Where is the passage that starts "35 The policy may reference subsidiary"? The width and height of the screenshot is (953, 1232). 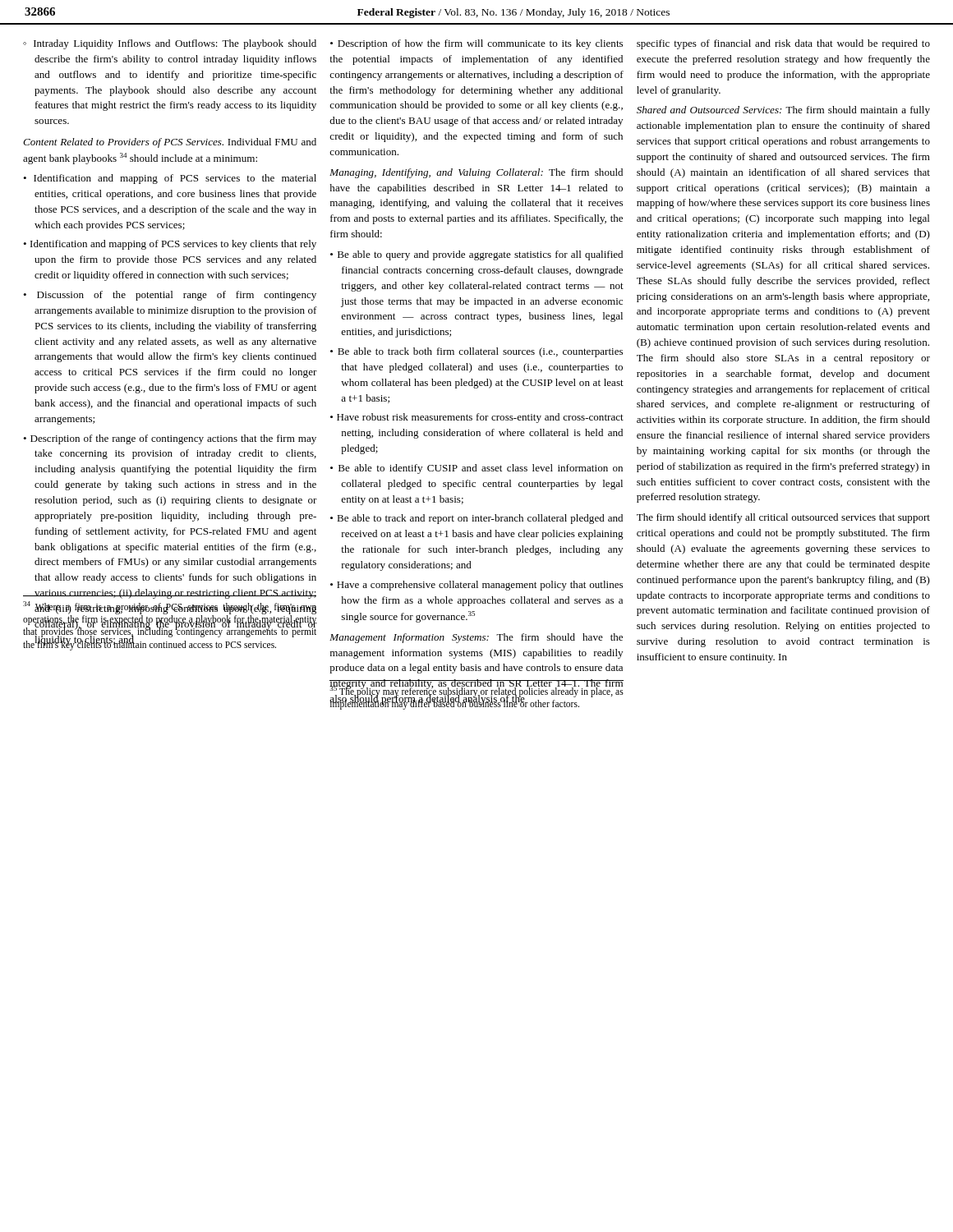476,697
